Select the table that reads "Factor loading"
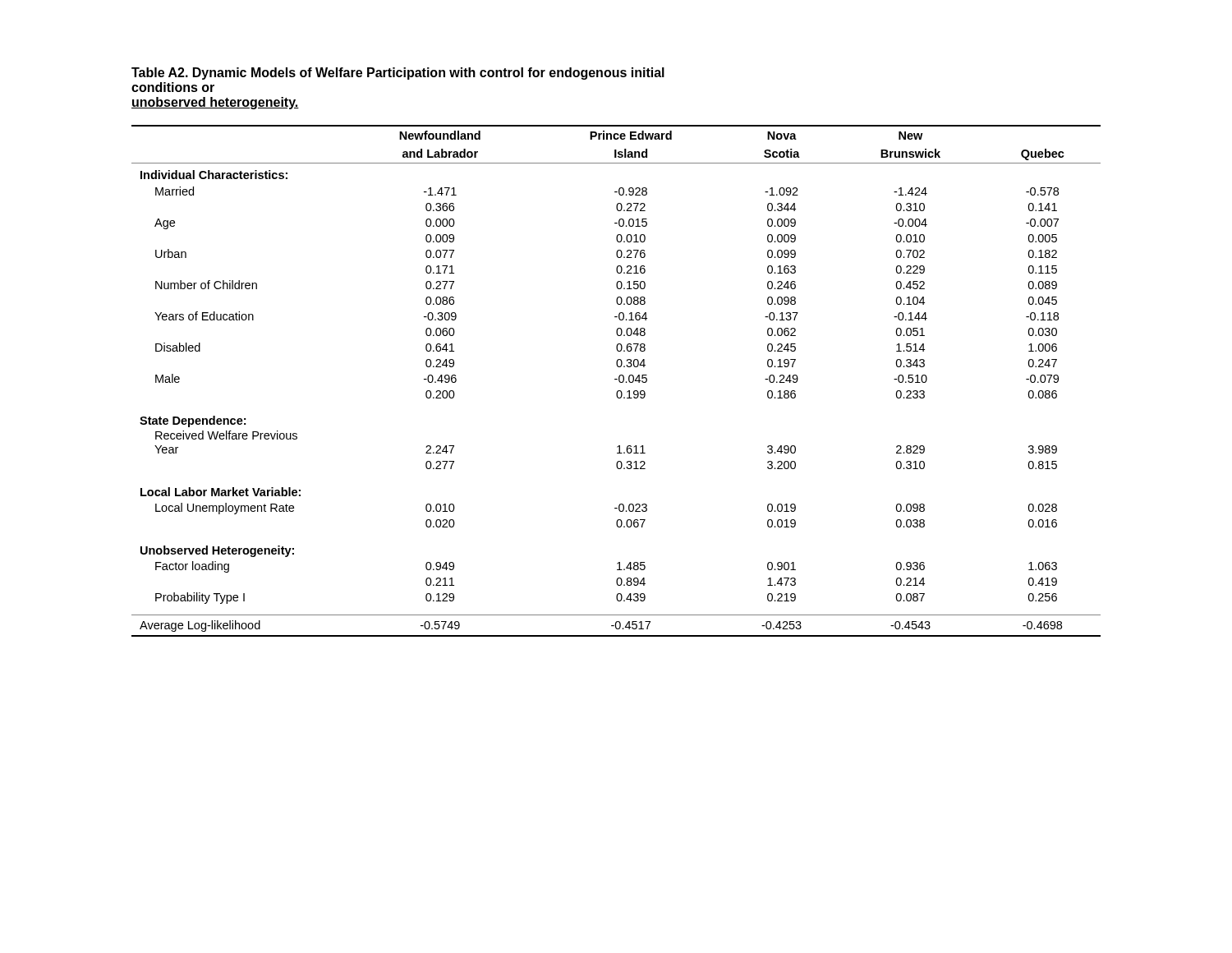Screen dimensions: 953x1232 [x=616, y=381]
